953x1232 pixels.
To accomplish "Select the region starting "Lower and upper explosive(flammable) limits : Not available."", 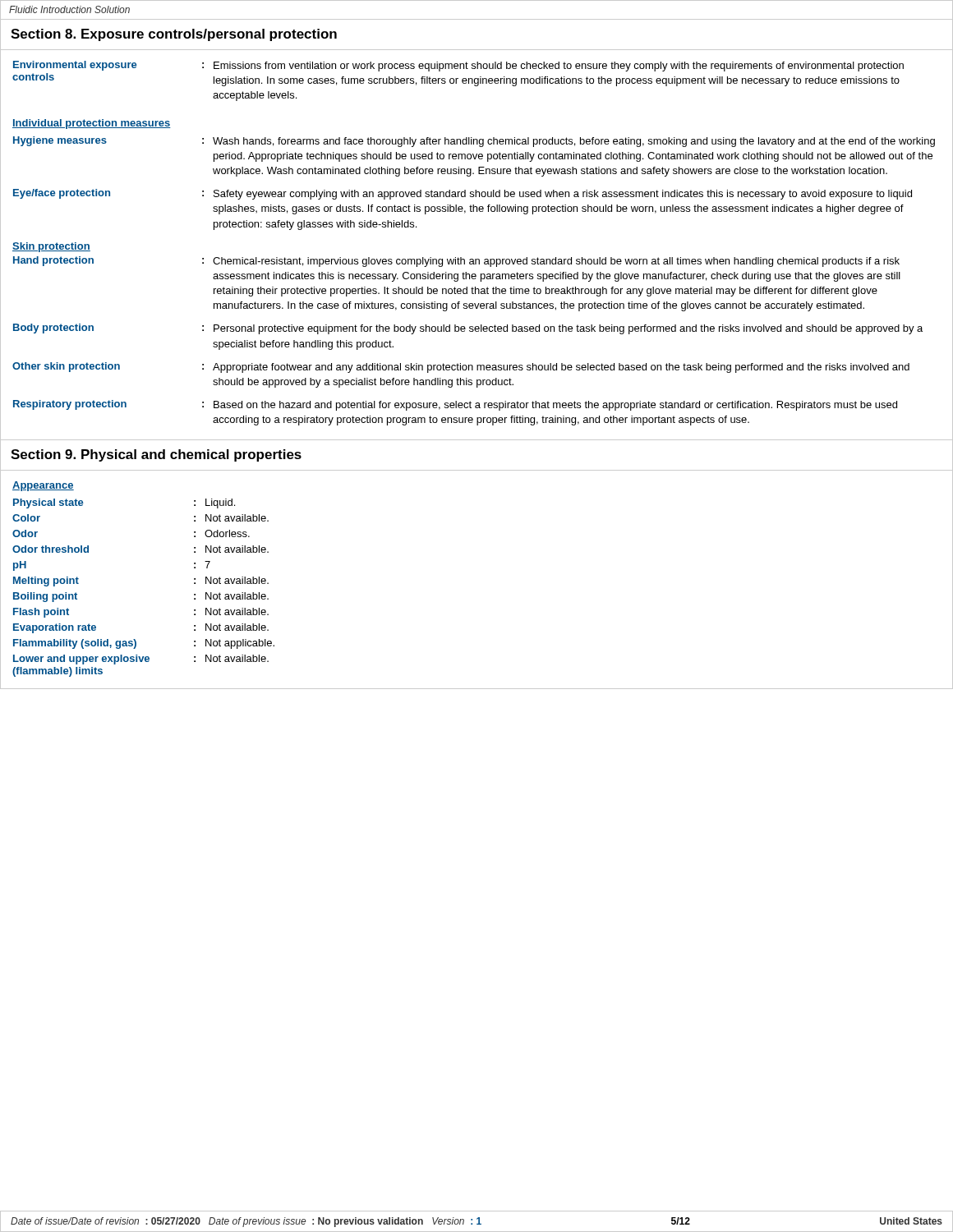I will [141, 664].
